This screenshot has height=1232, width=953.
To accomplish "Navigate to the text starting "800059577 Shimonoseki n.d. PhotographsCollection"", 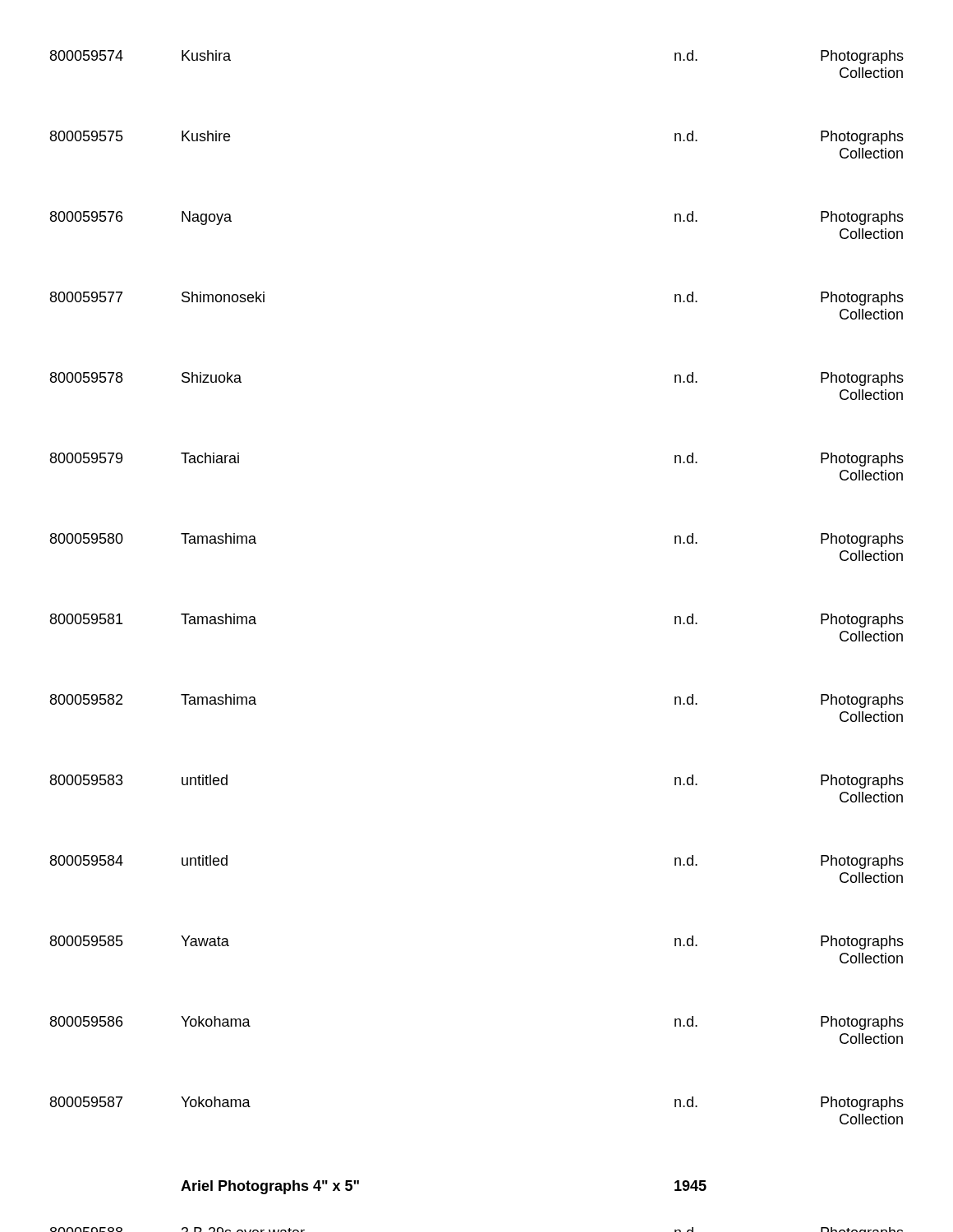I will 87,297.
